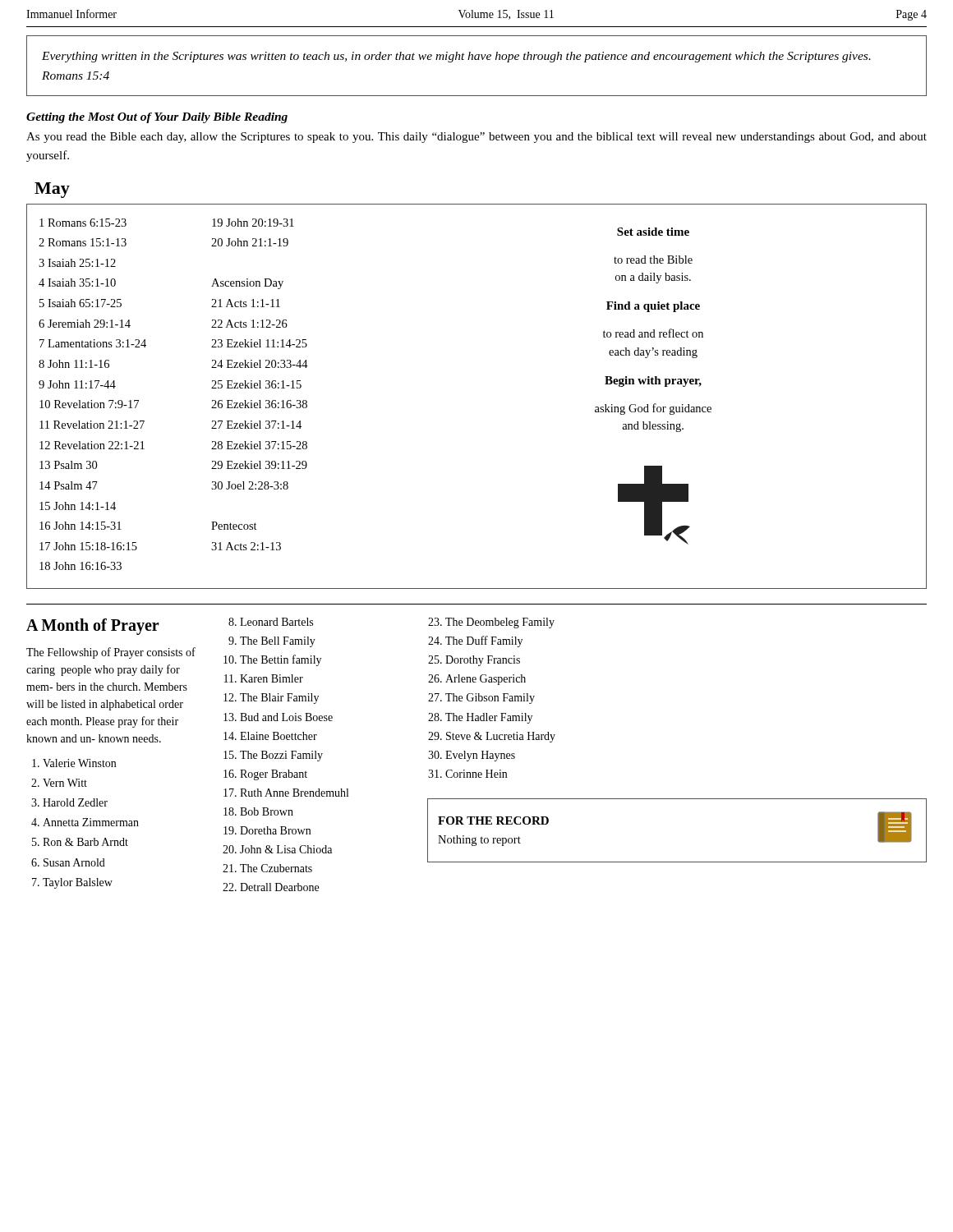
Task: Select the list item with the text "Steve & Lucretia Hardy"
Action: 500,736
